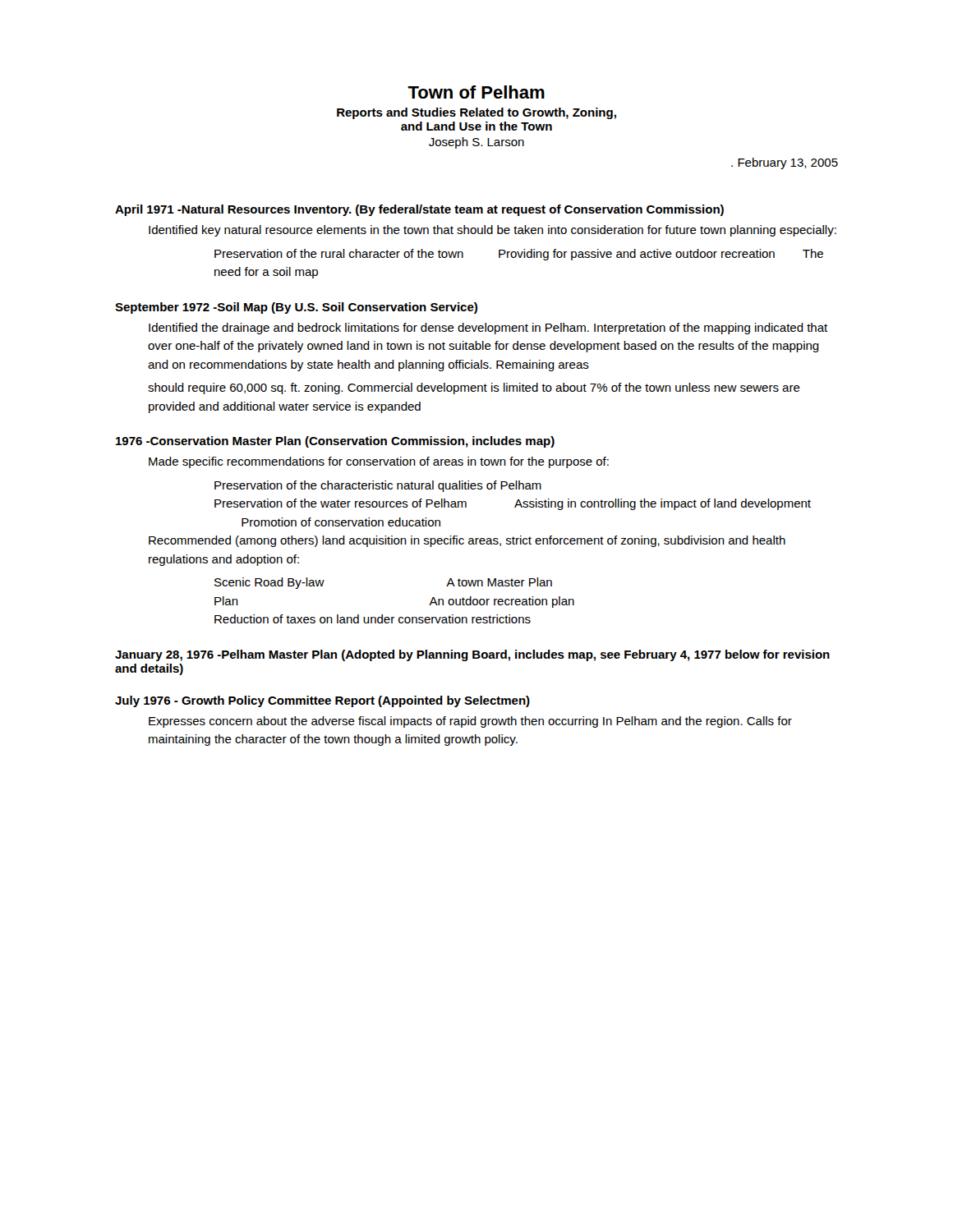Viewport: 953px width, 1232px height.
Task: Where is the passage that starts "should require 60,000 sq. ft. zoning."?
Action: (474, 397)
